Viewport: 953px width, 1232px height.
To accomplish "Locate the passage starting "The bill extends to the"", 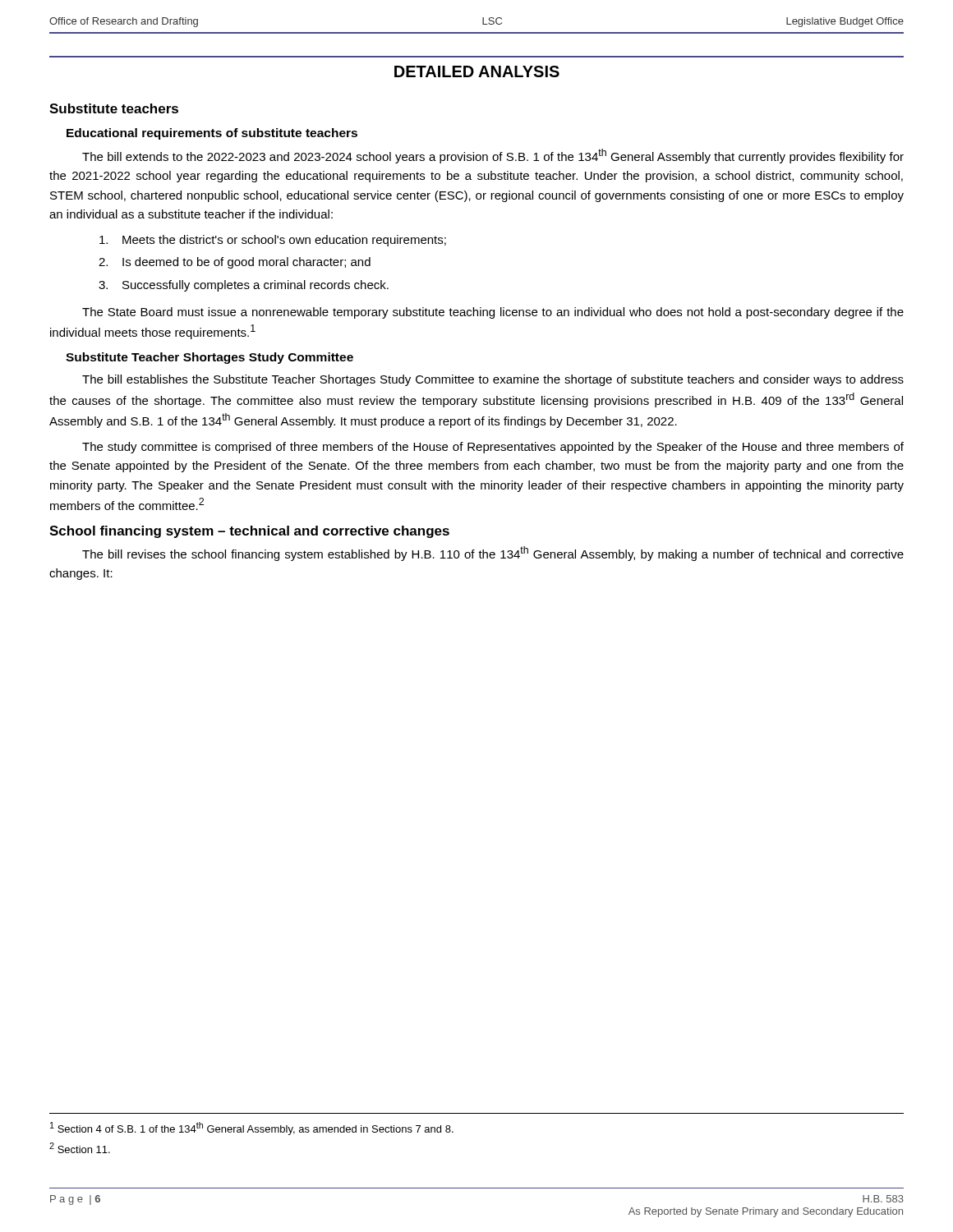I will (476, 184).
